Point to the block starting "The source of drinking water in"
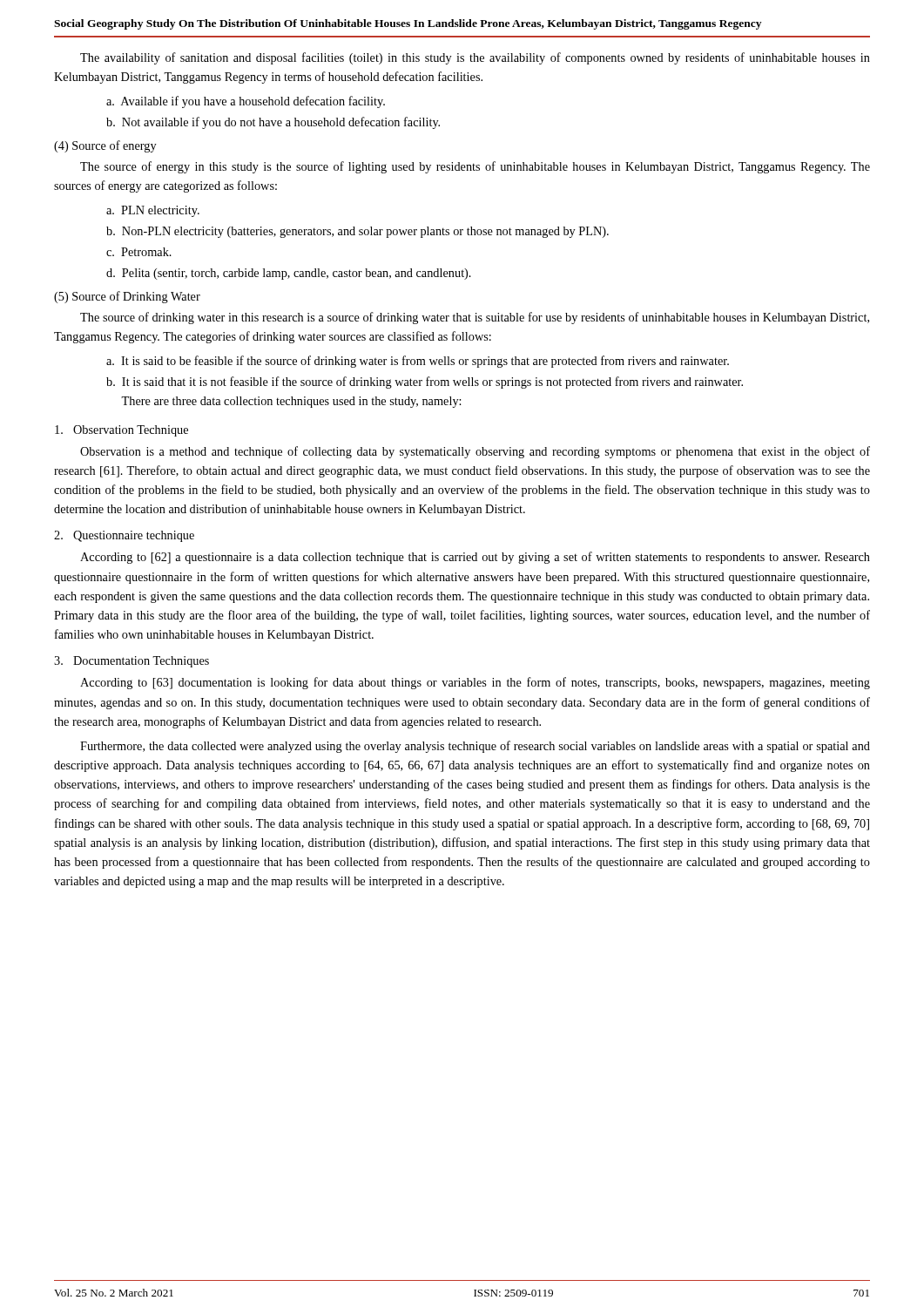Viewport: 924px width, 1307px height. pyautogui.click(x=462, y=327)
